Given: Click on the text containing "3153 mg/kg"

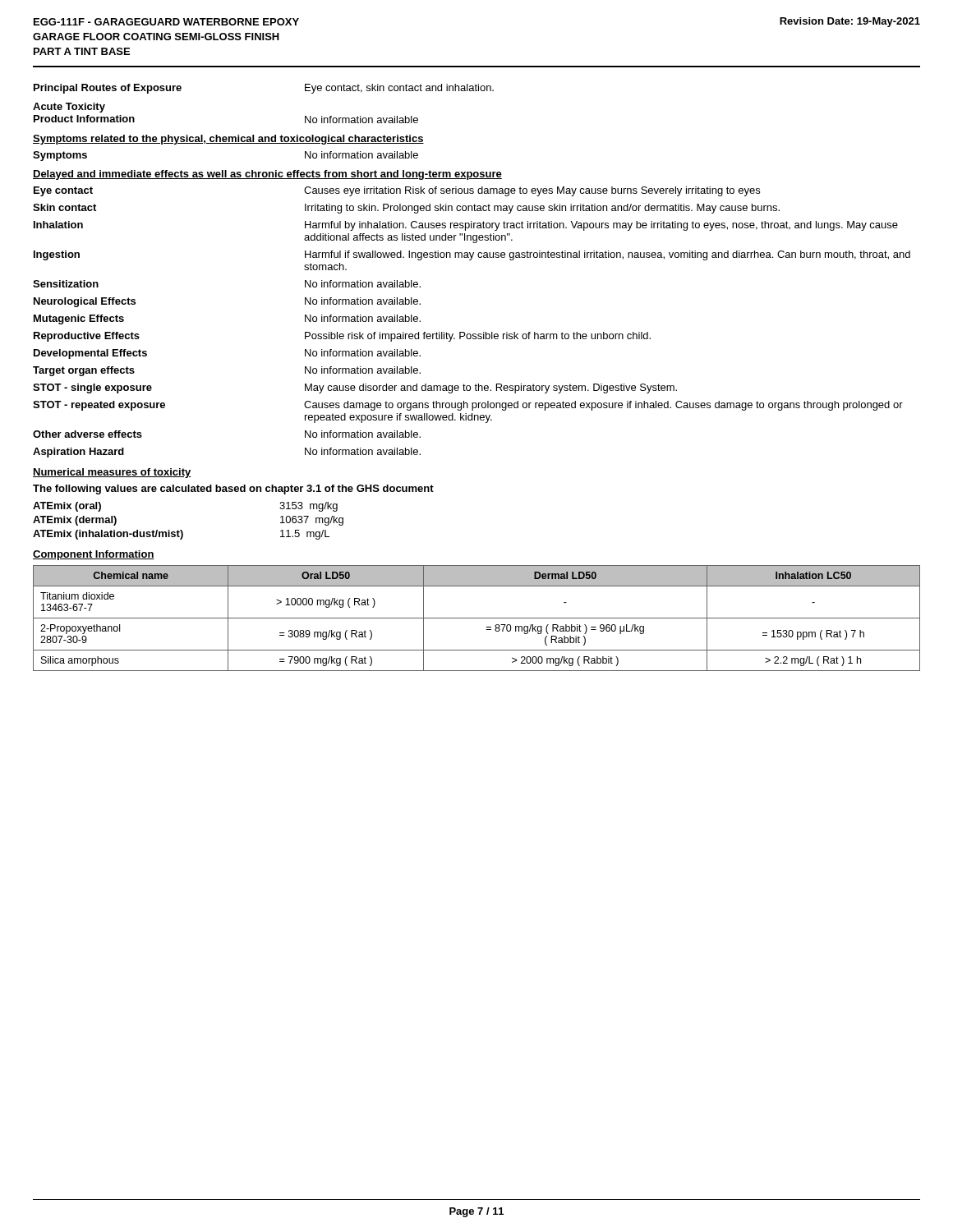Looking at the screenshot, I should tap(309, 505).
